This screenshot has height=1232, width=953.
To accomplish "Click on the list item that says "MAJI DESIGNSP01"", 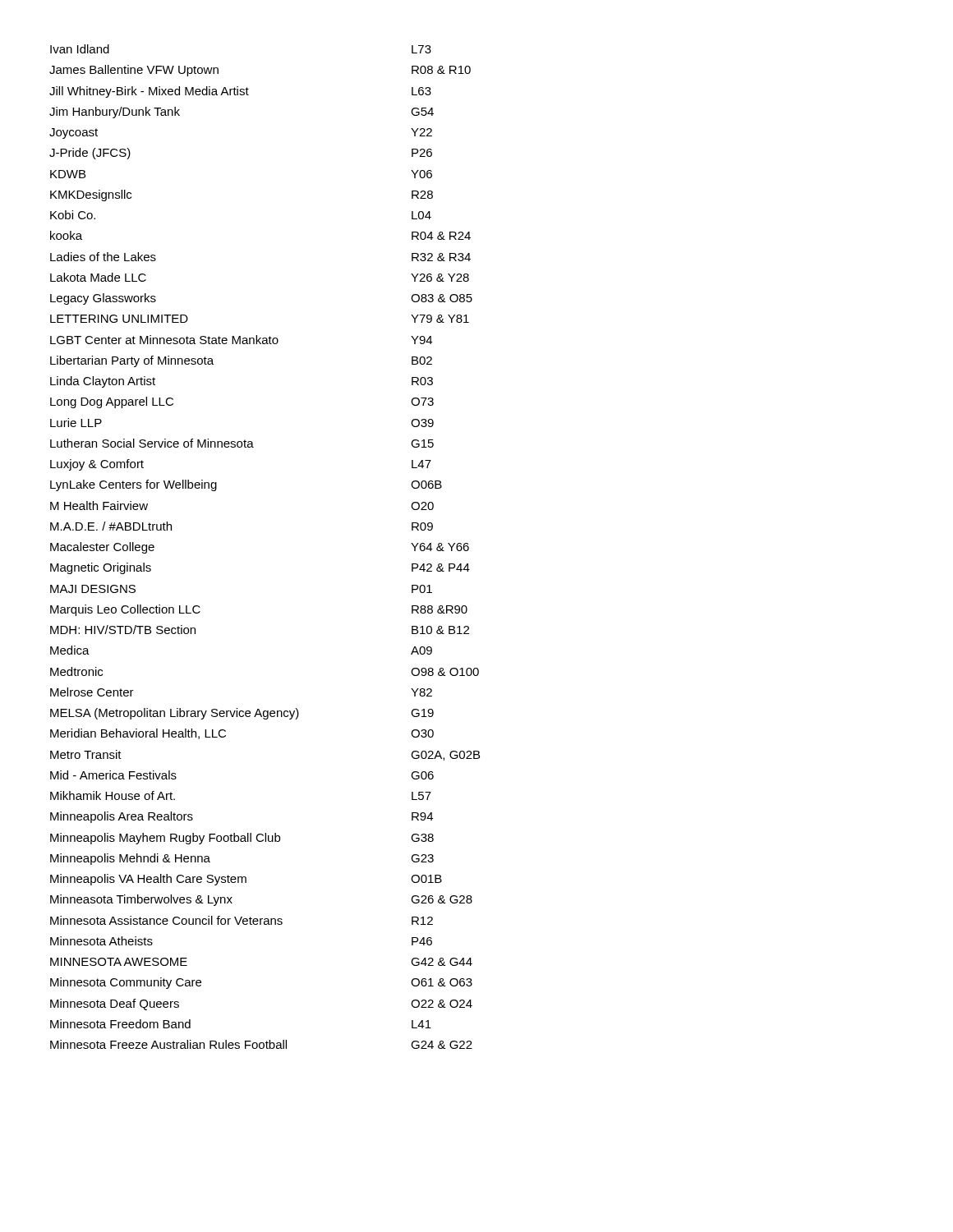I will tap(94, 588).
